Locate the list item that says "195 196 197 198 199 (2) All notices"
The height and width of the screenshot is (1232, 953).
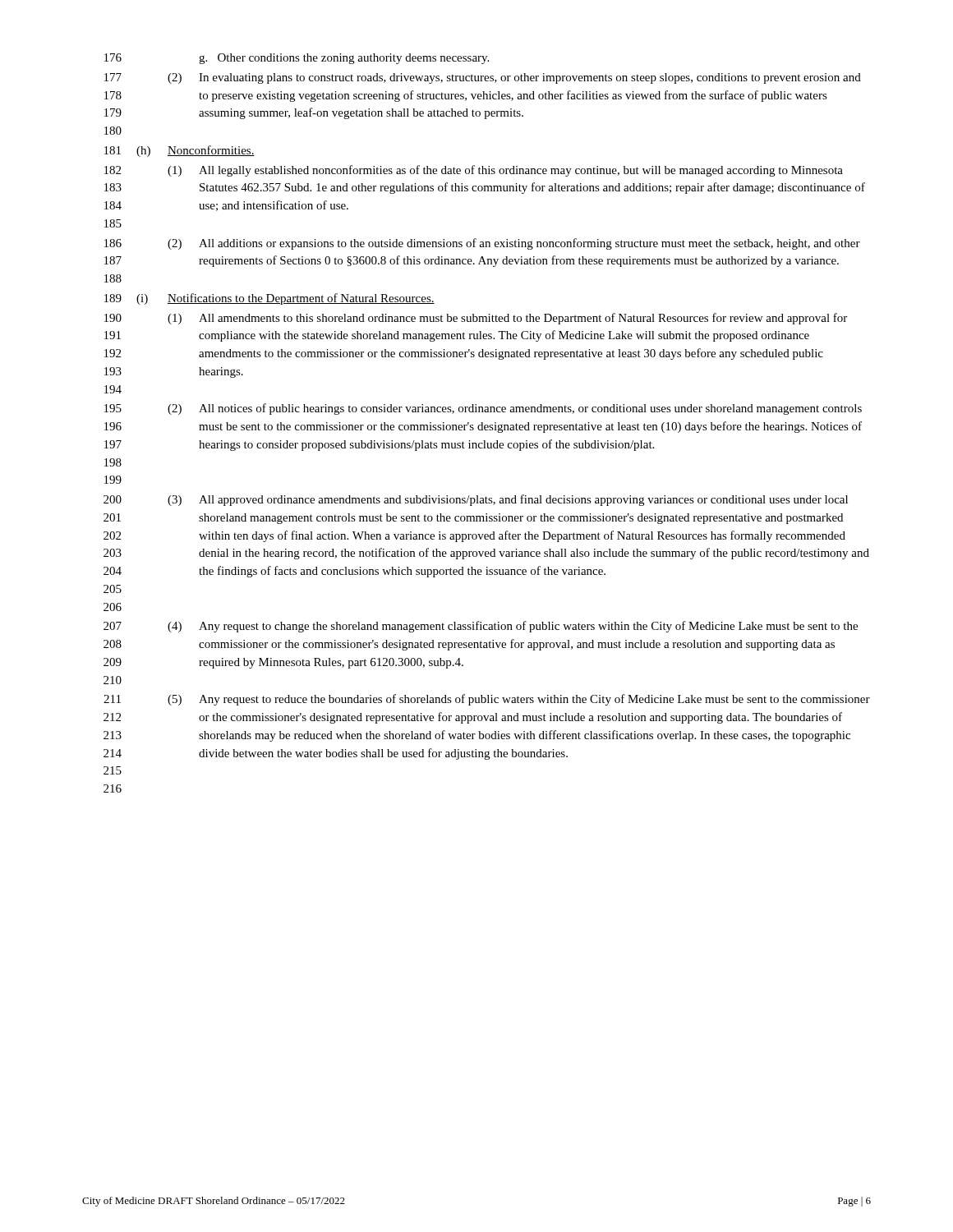(476, 445)
